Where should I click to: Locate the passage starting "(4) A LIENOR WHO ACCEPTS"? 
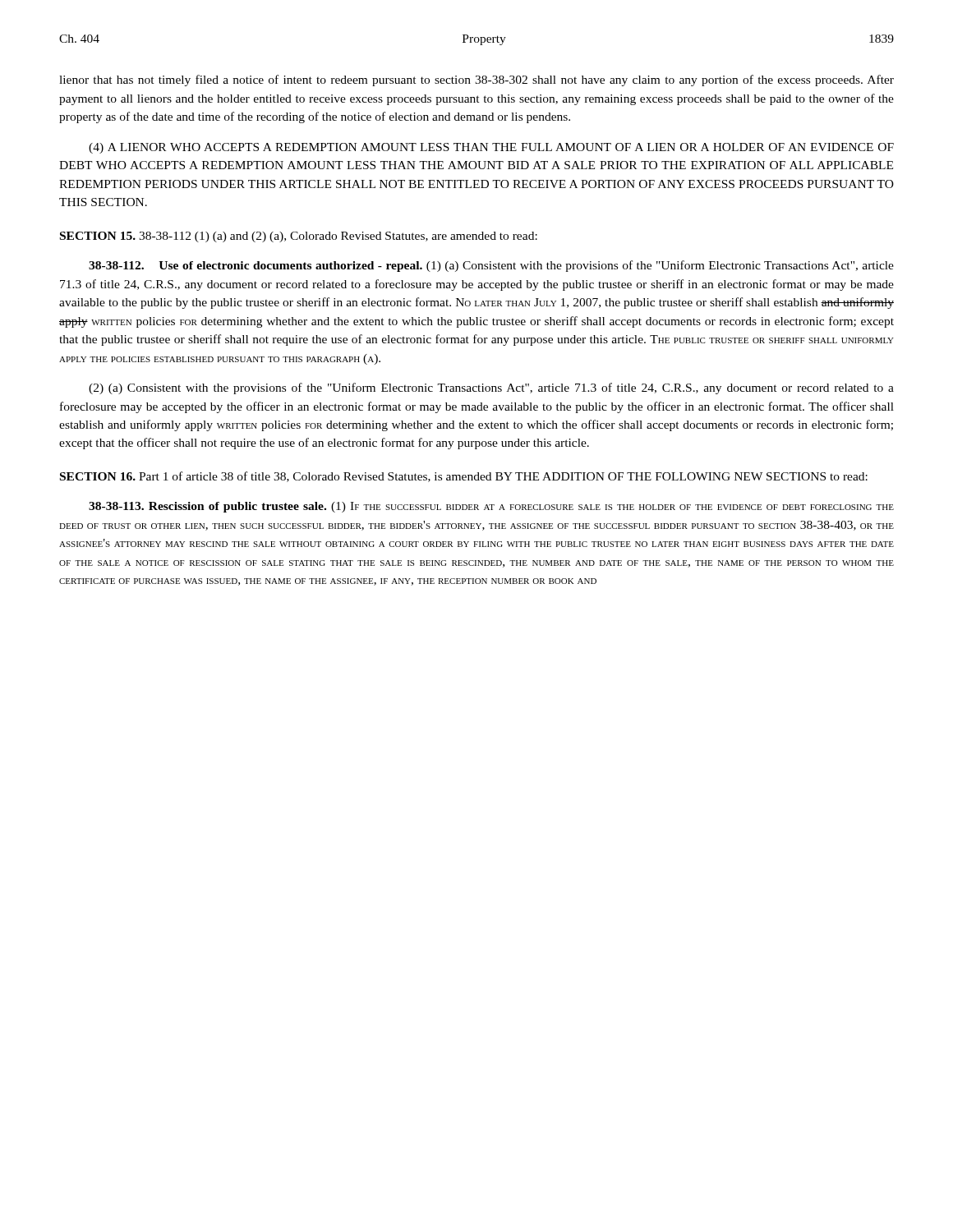coord(476,174)
